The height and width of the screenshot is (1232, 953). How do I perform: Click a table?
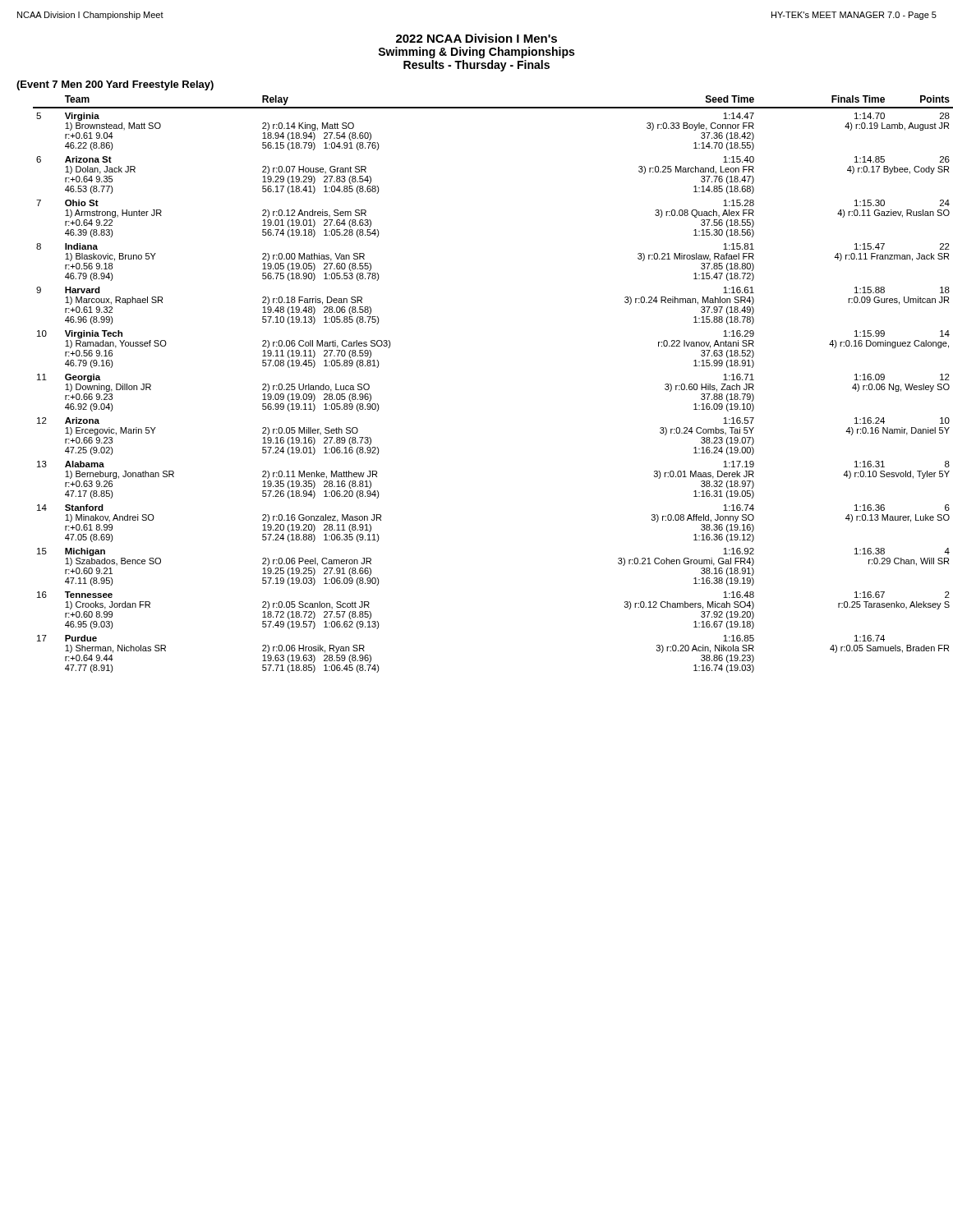476,383
